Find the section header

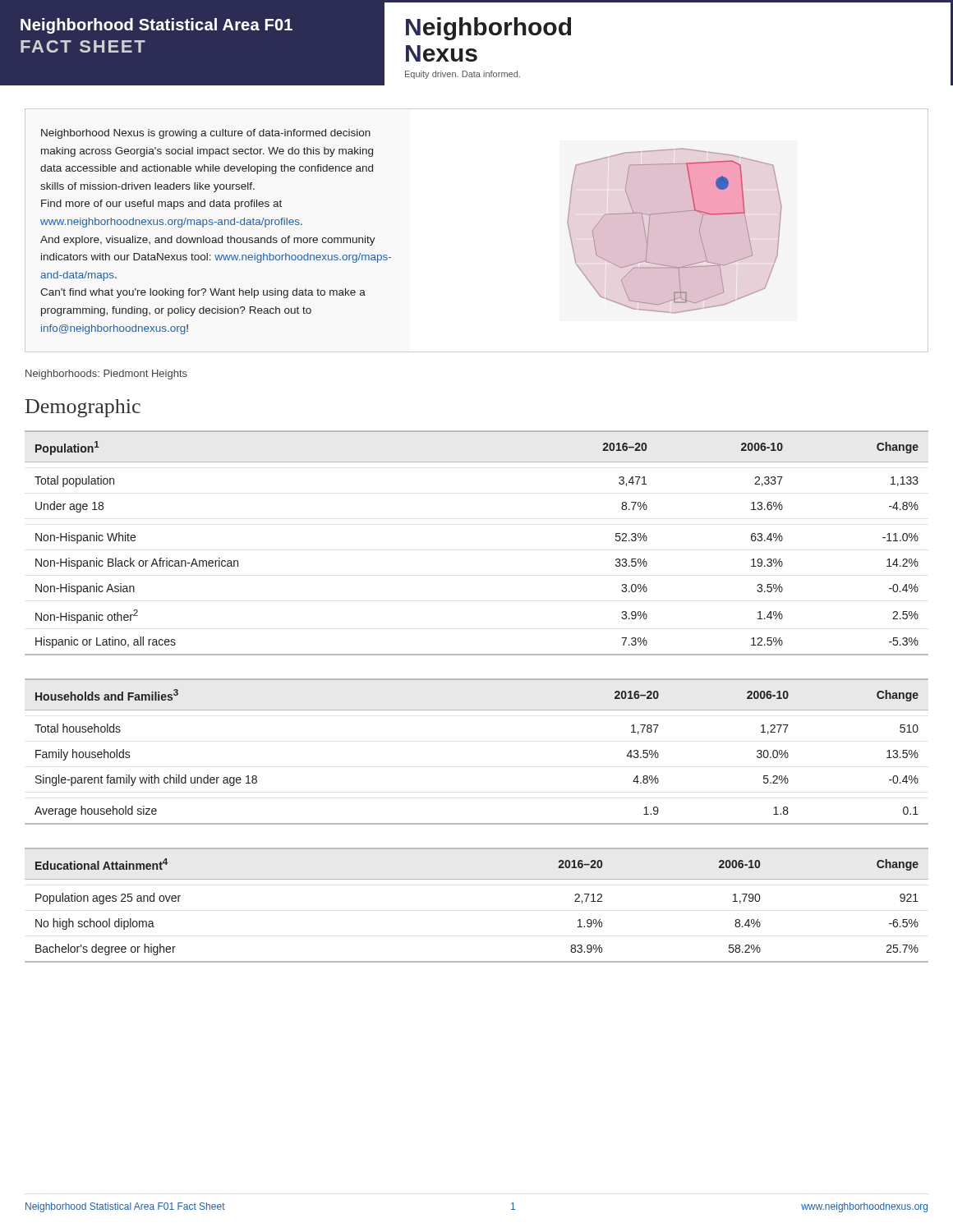[83, 406]
